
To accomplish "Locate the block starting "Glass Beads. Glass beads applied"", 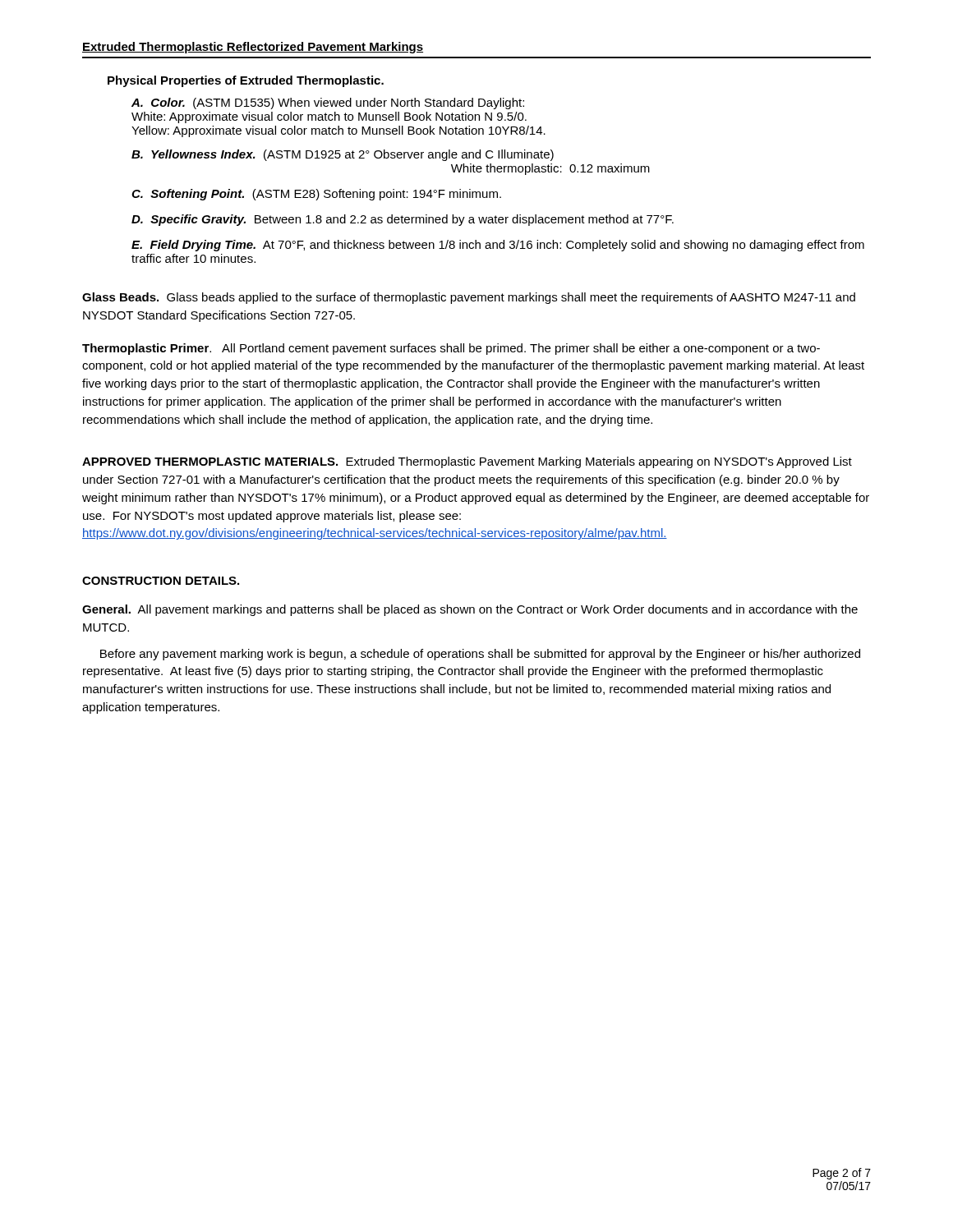I will pos(469,306).
